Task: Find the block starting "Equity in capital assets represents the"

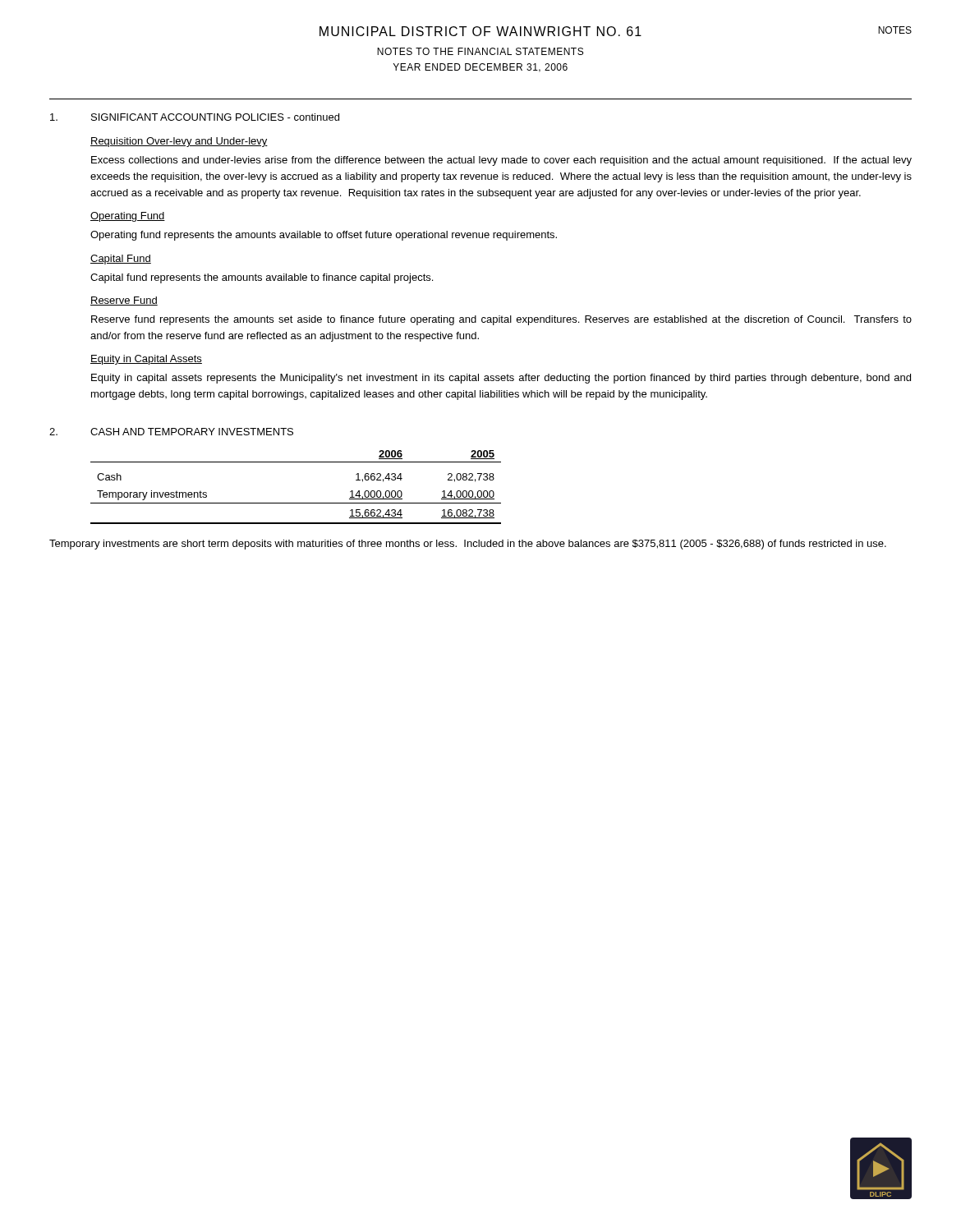Action: pyautogui.click(x=501, y=386)
